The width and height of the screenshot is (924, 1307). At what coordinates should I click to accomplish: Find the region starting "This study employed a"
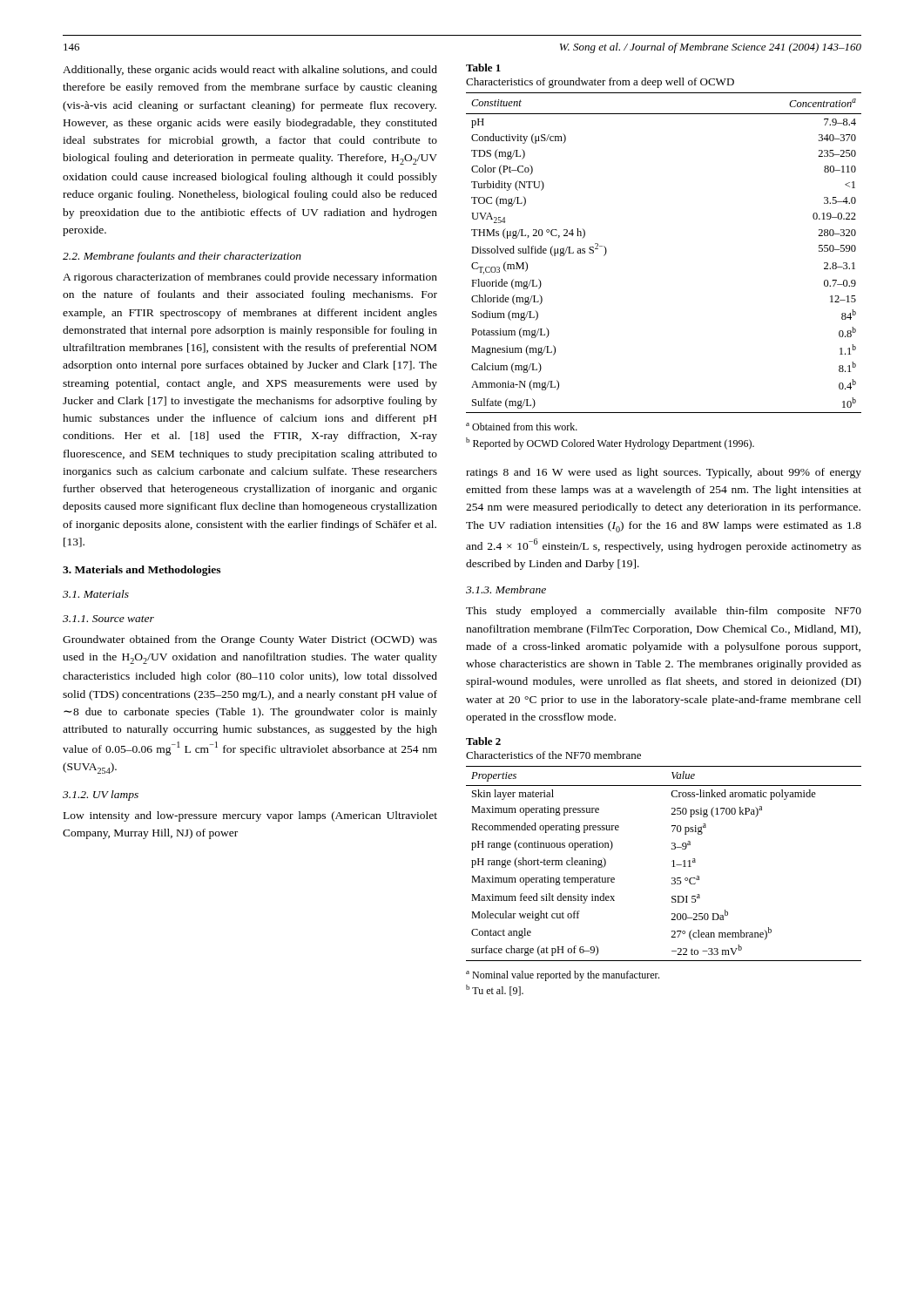click(x=664, y=664)
